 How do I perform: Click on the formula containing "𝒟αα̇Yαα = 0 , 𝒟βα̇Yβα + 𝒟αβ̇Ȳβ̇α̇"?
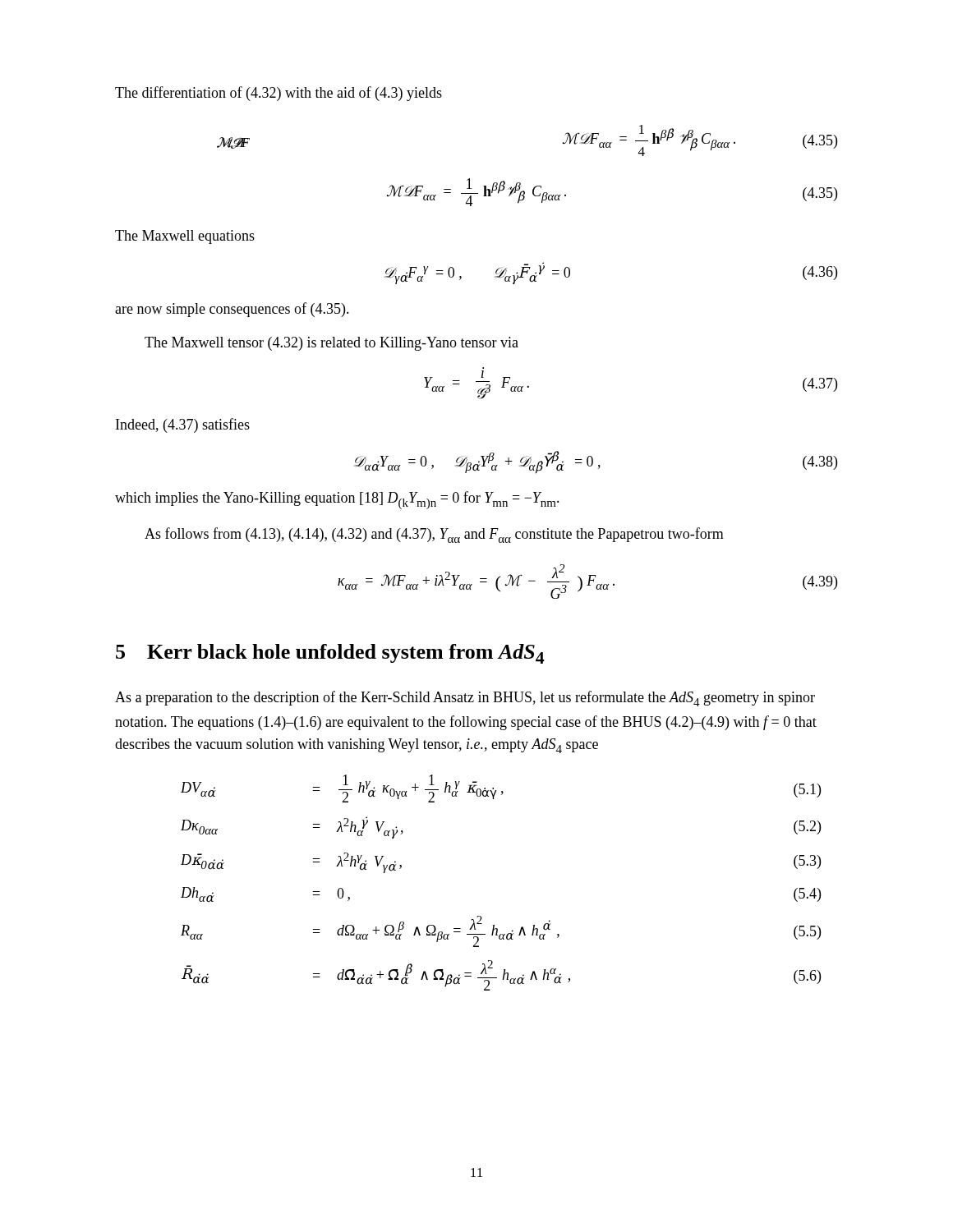[x=595, y=462]
